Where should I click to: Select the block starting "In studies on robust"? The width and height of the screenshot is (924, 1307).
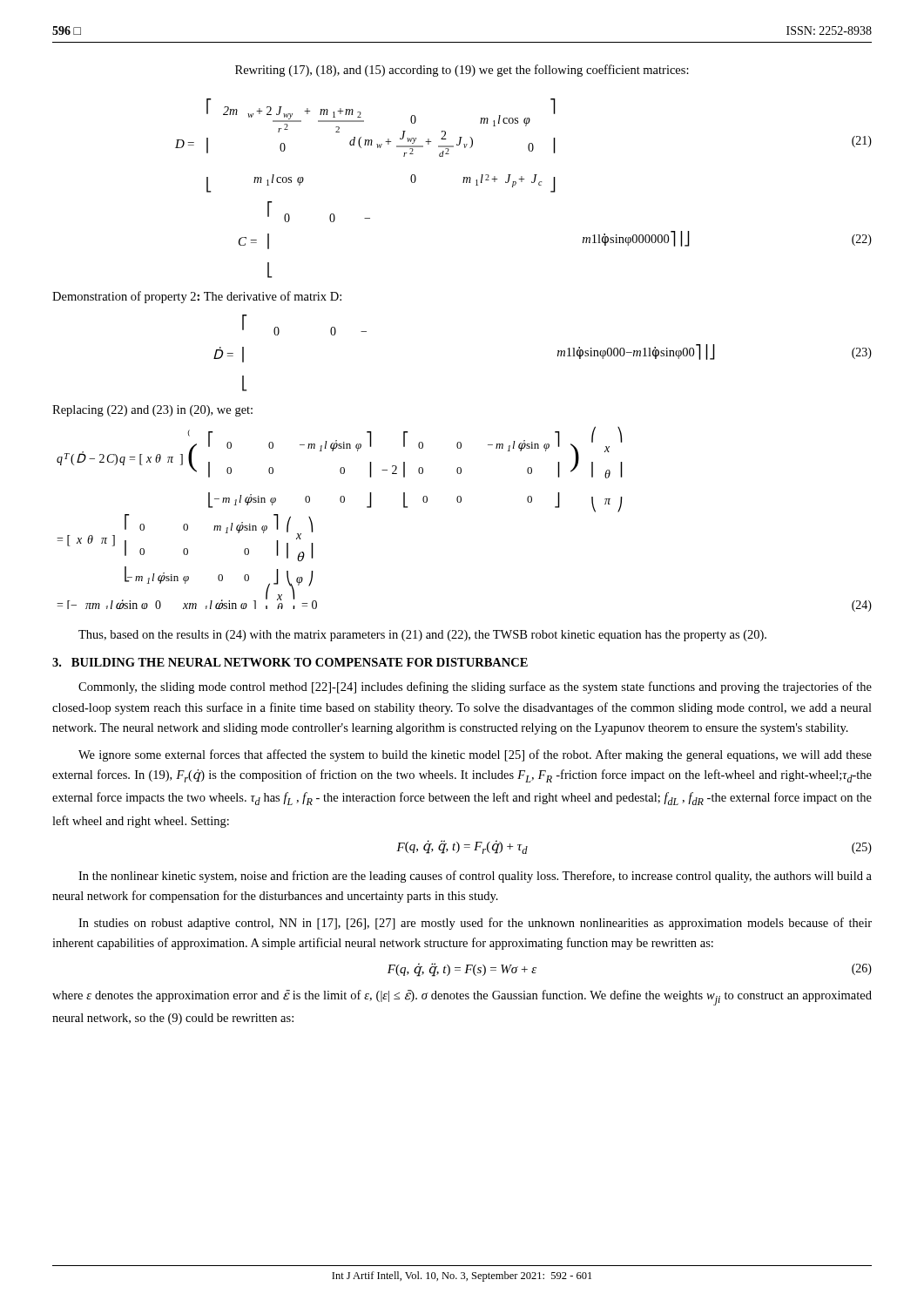(x=462, y=933)
